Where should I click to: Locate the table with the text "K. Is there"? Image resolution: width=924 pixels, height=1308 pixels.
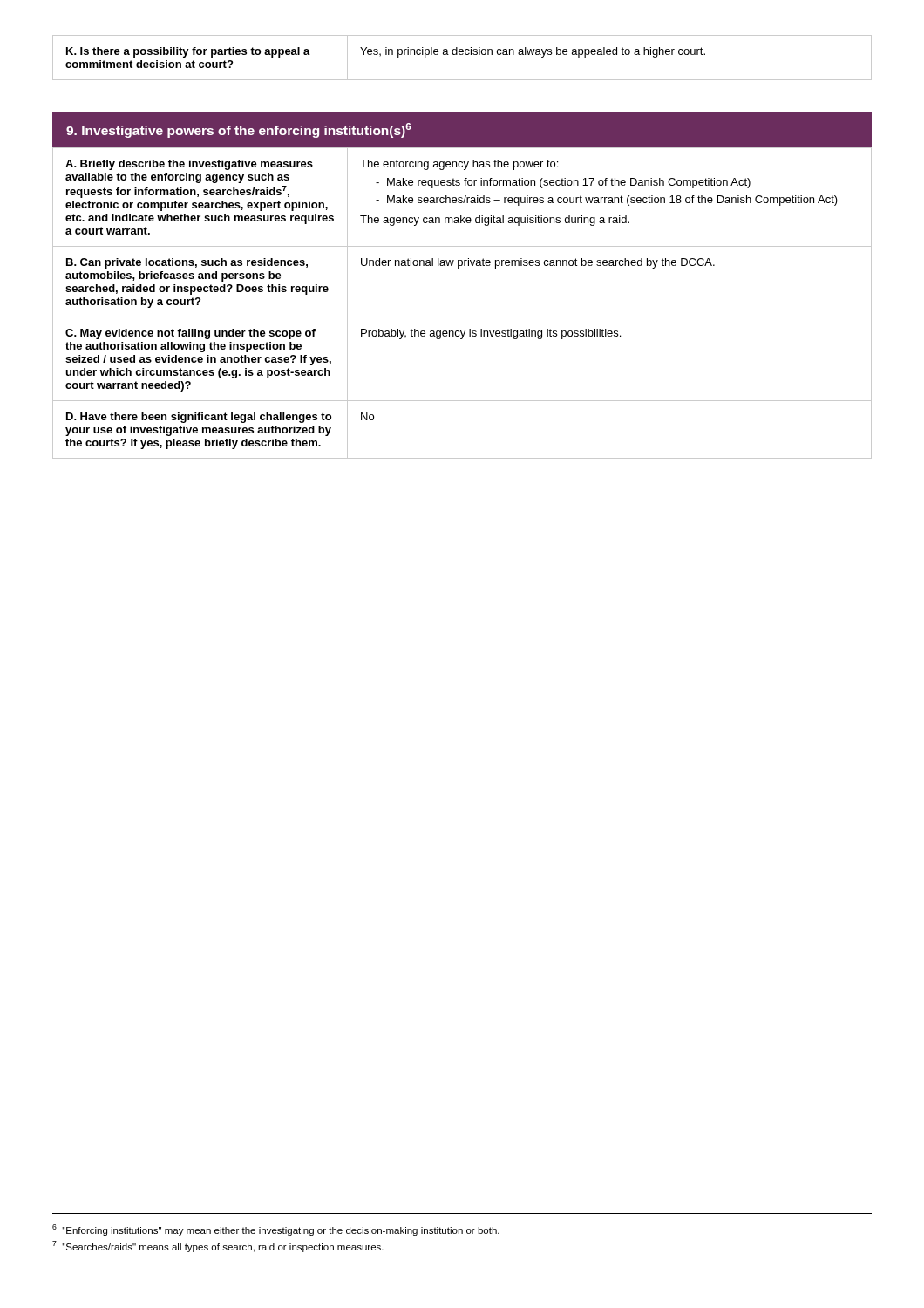point(462,58)
